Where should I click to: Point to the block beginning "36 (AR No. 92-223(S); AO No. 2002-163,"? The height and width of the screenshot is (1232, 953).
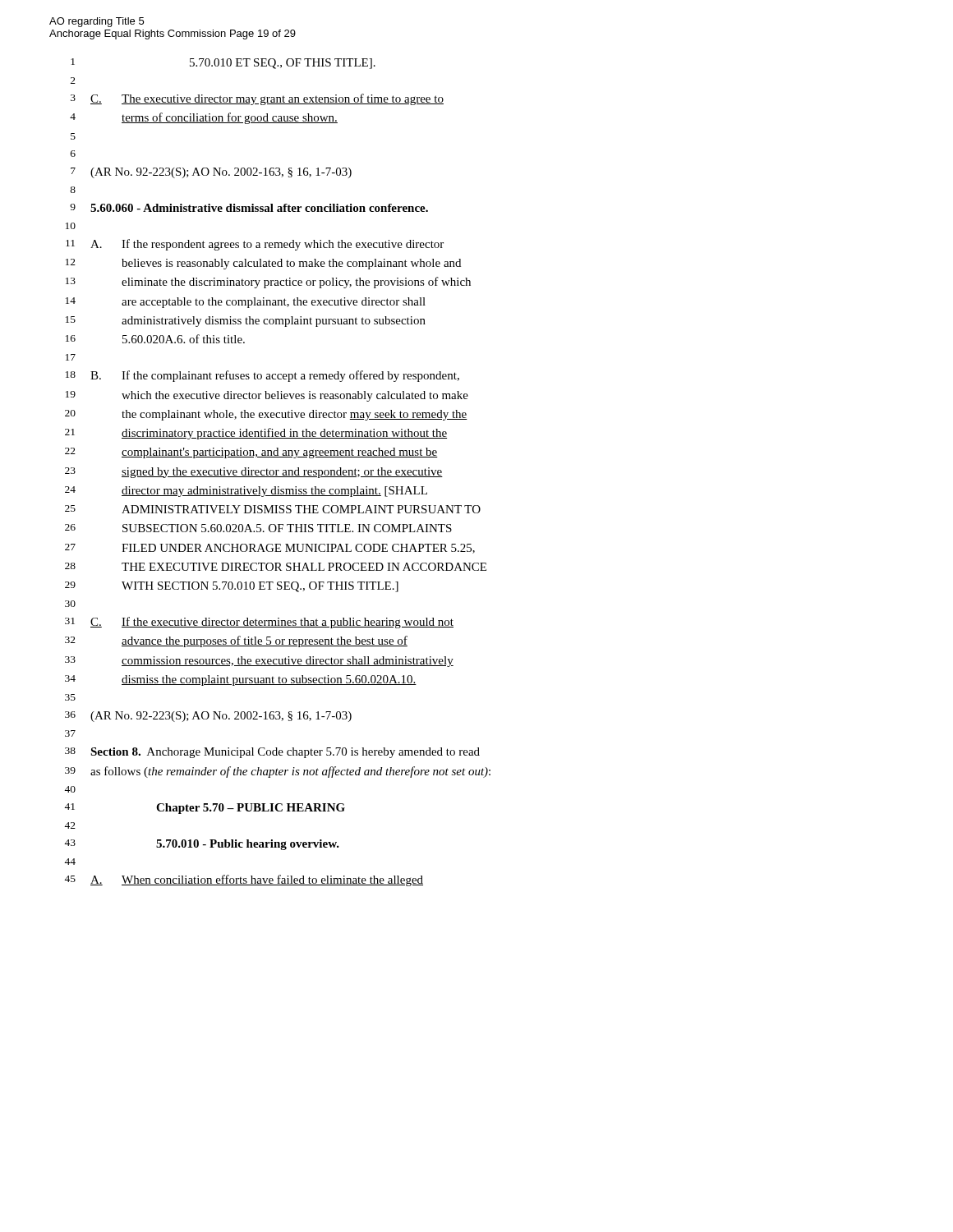[208, 717]
